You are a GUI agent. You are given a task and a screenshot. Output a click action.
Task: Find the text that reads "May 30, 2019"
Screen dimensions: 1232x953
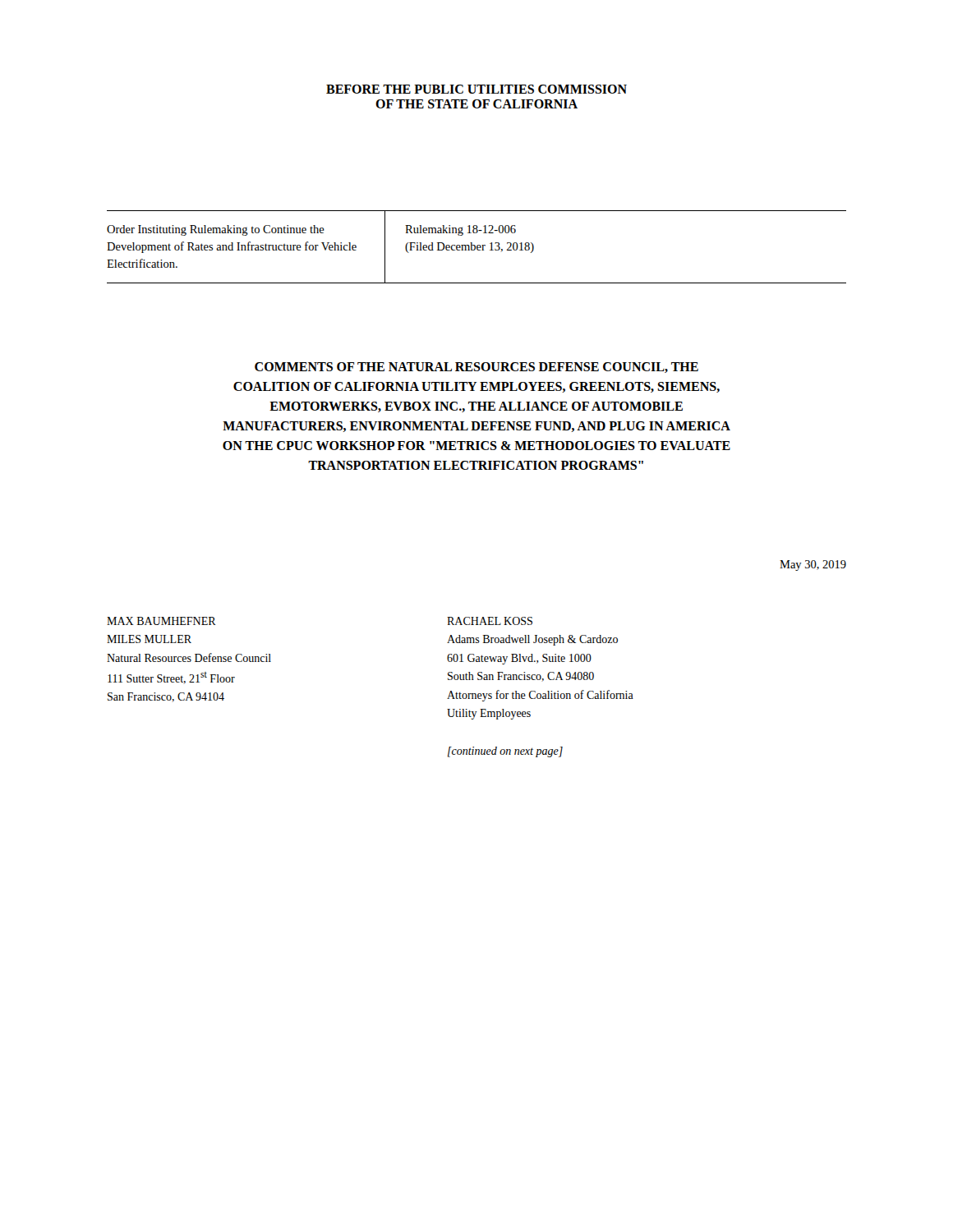point(813,564)
